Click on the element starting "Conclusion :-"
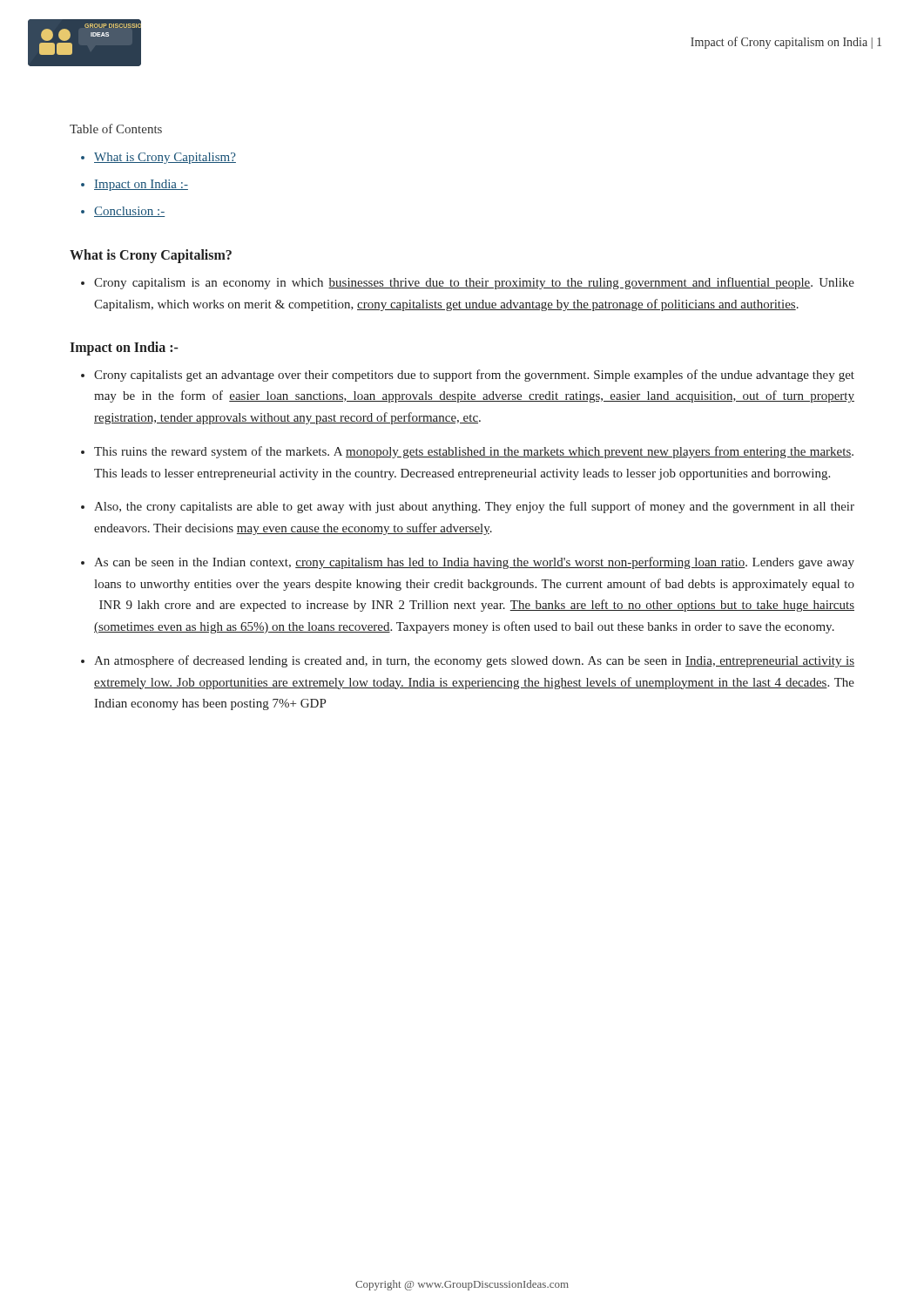Viewport: 924px width, 1307px height. pos(129,211)
